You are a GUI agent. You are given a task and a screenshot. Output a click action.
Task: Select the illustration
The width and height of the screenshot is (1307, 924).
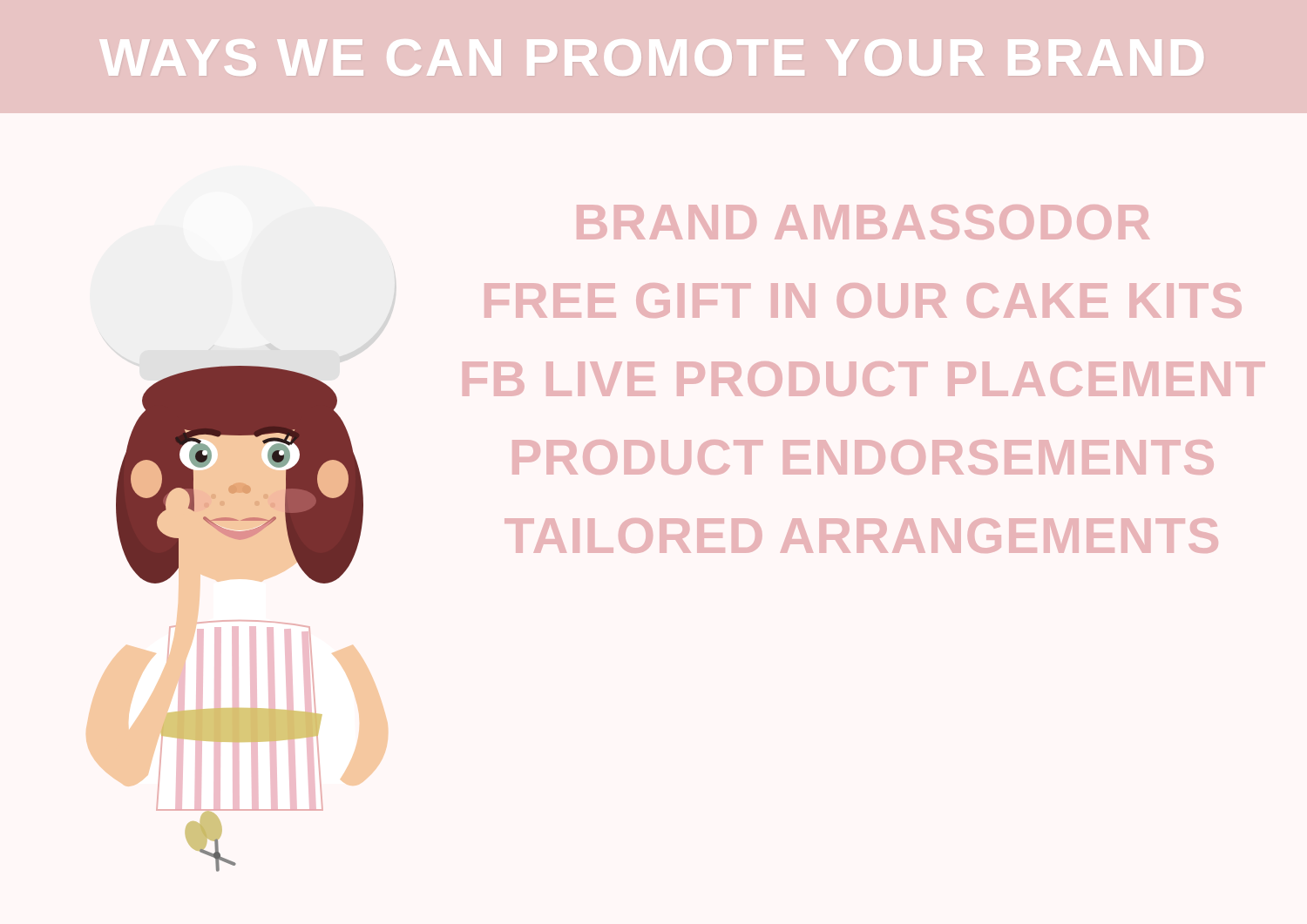click(240, 514)
